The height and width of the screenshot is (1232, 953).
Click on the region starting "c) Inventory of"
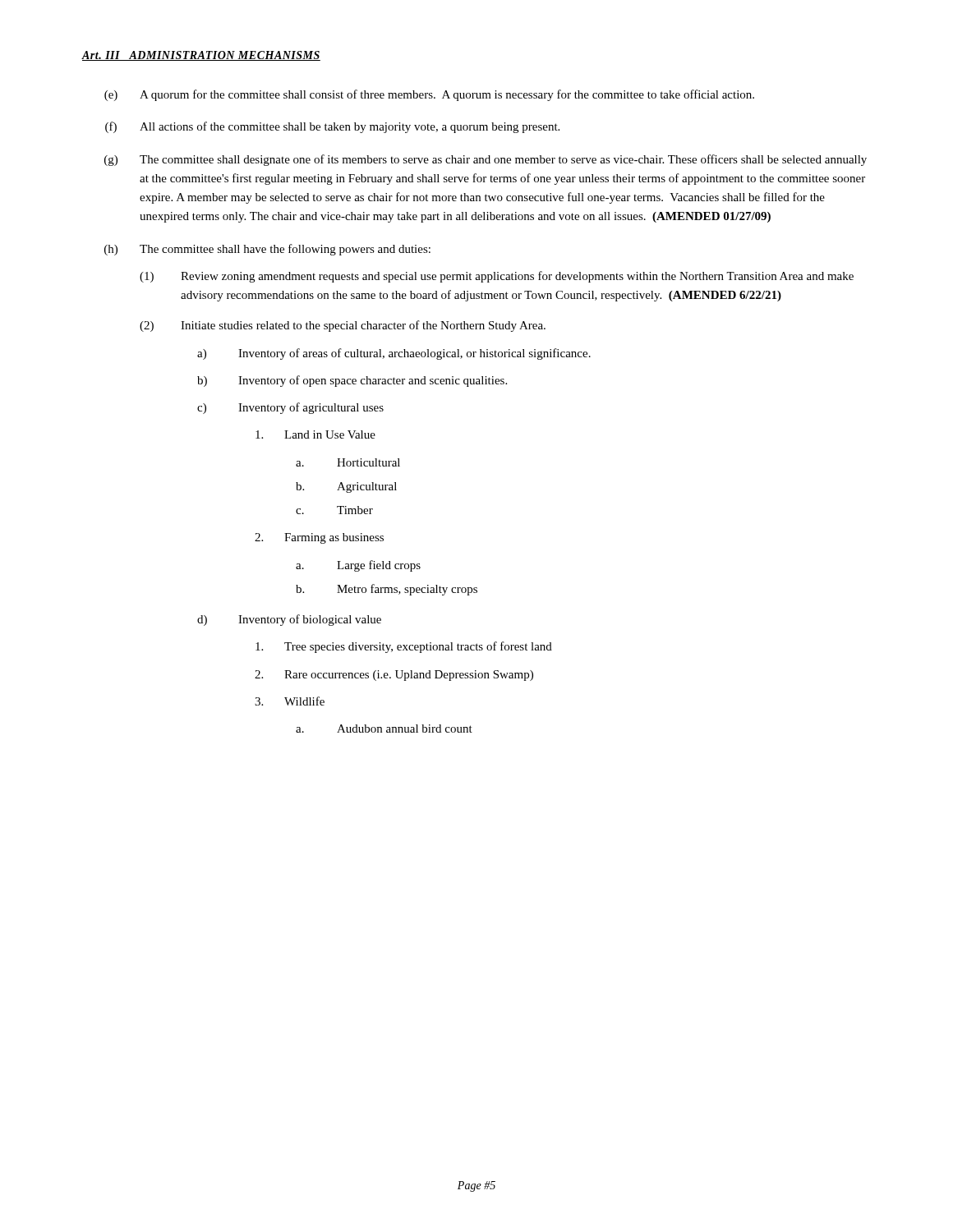290,408
